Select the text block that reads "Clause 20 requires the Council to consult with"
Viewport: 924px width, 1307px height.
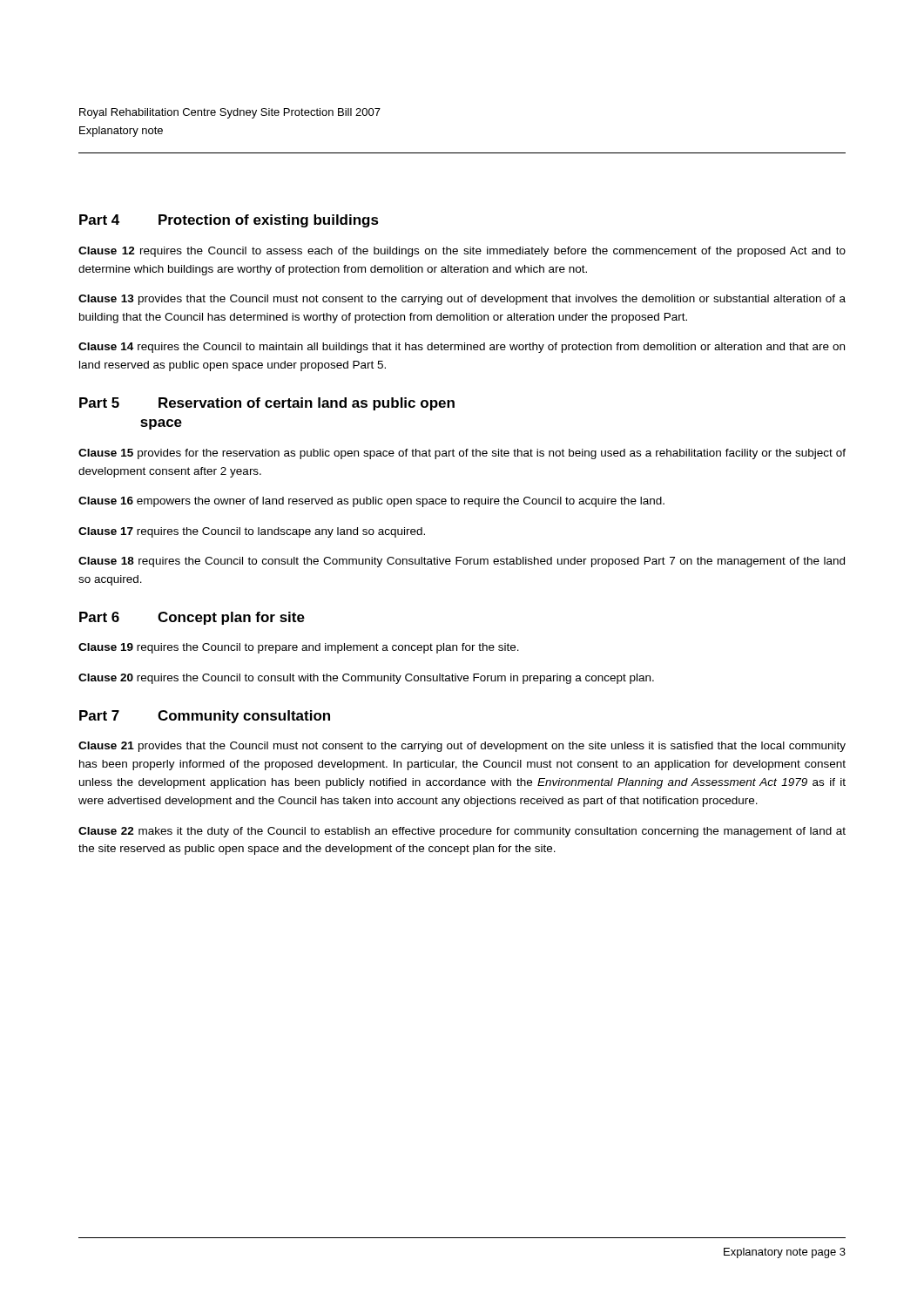[x=462, y=678]
